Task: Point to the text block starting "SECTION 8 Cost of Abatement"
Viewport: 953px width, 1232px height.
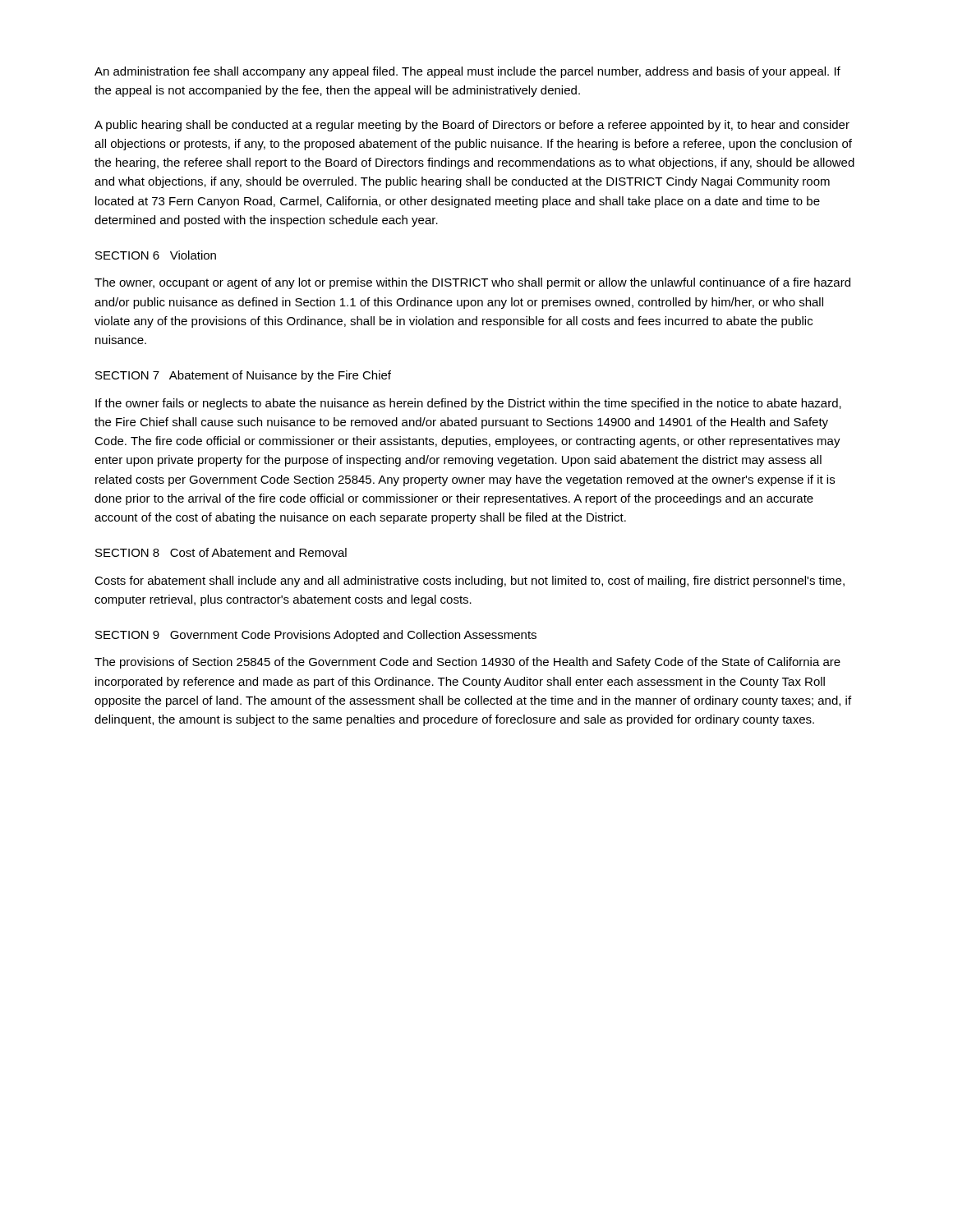Action: coord(221,553)
